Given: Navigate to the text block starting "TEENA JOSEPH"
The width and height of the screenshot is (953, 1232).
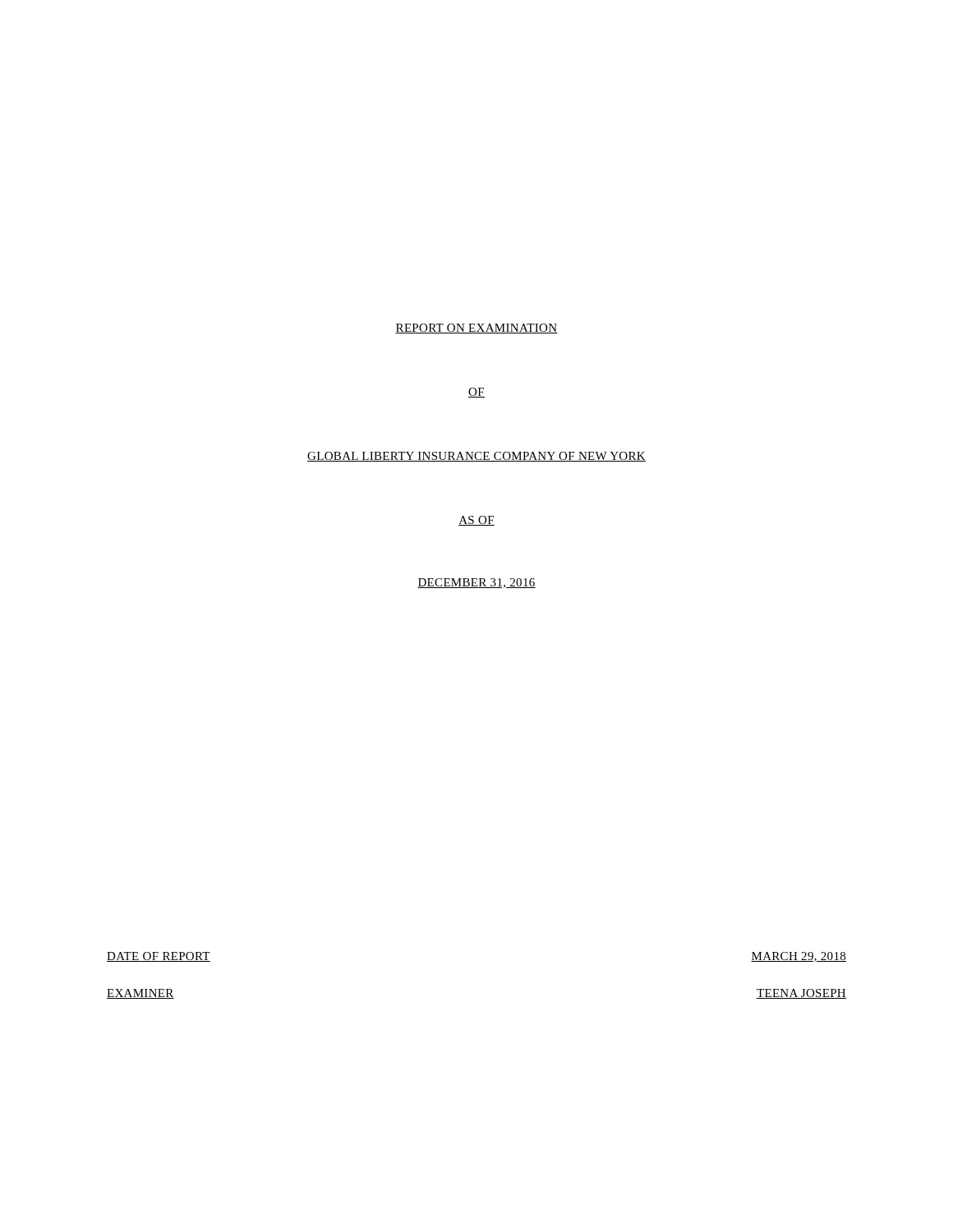Looking at the screenshot, I should [801, 993].
